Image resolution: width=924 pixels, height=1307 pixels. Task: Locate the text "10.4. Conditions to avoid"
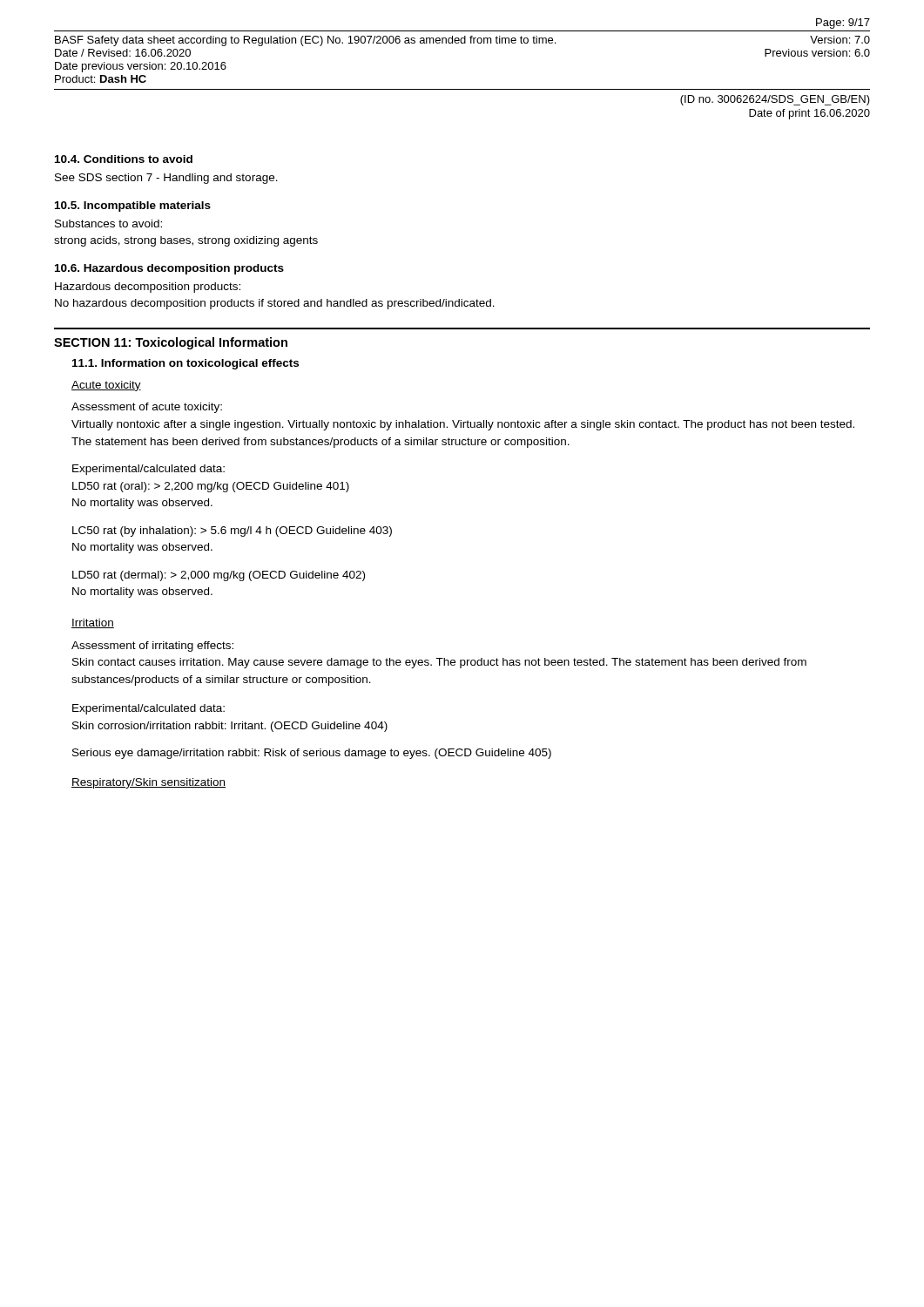pyautogui.click(x=124, y=159)
